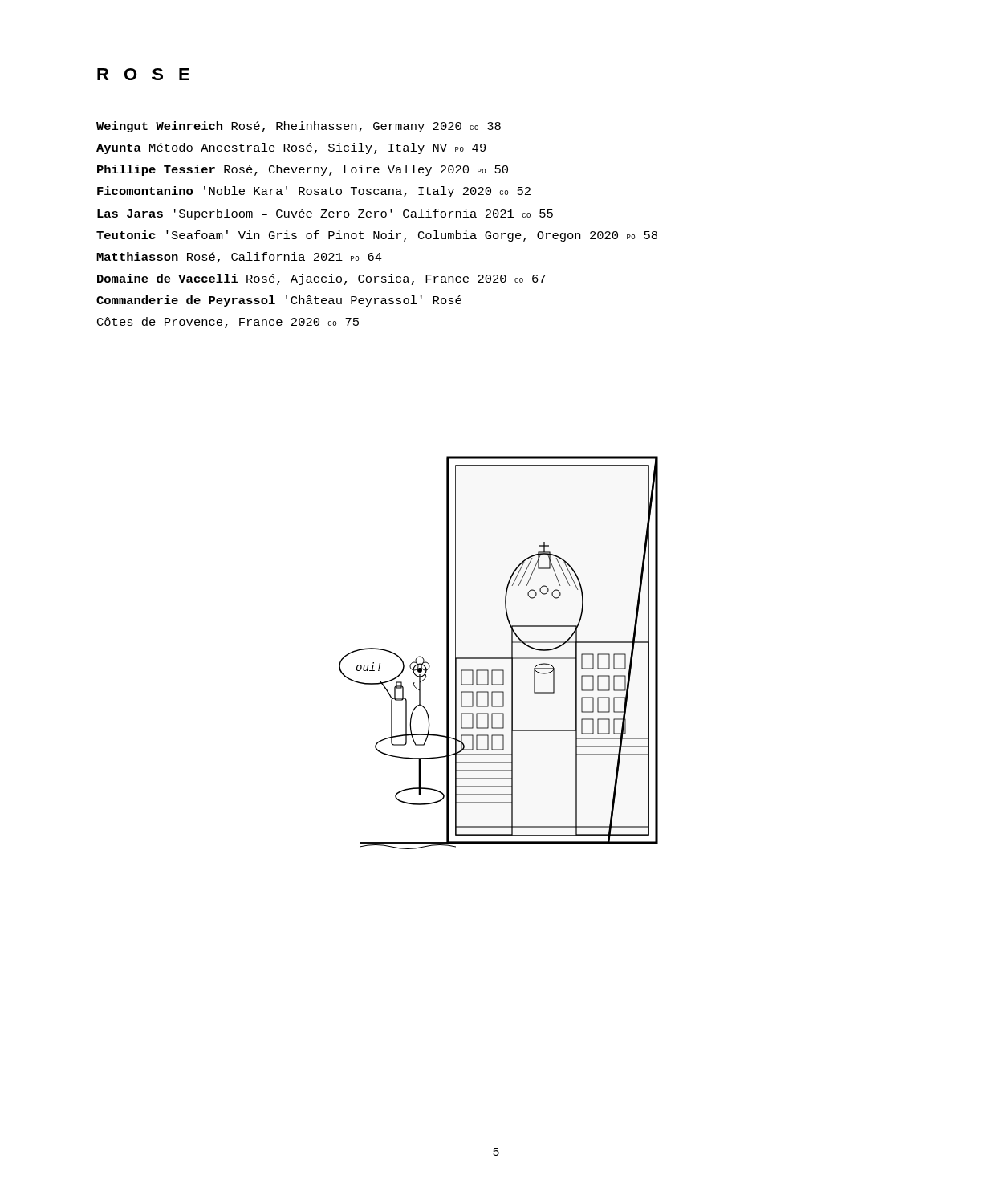The width and height of the screenshot is (992, 1204).
Task: Click on the text block starting "Matthiasson Rosé, California 2021 po 64"
Action: [239, 257]
